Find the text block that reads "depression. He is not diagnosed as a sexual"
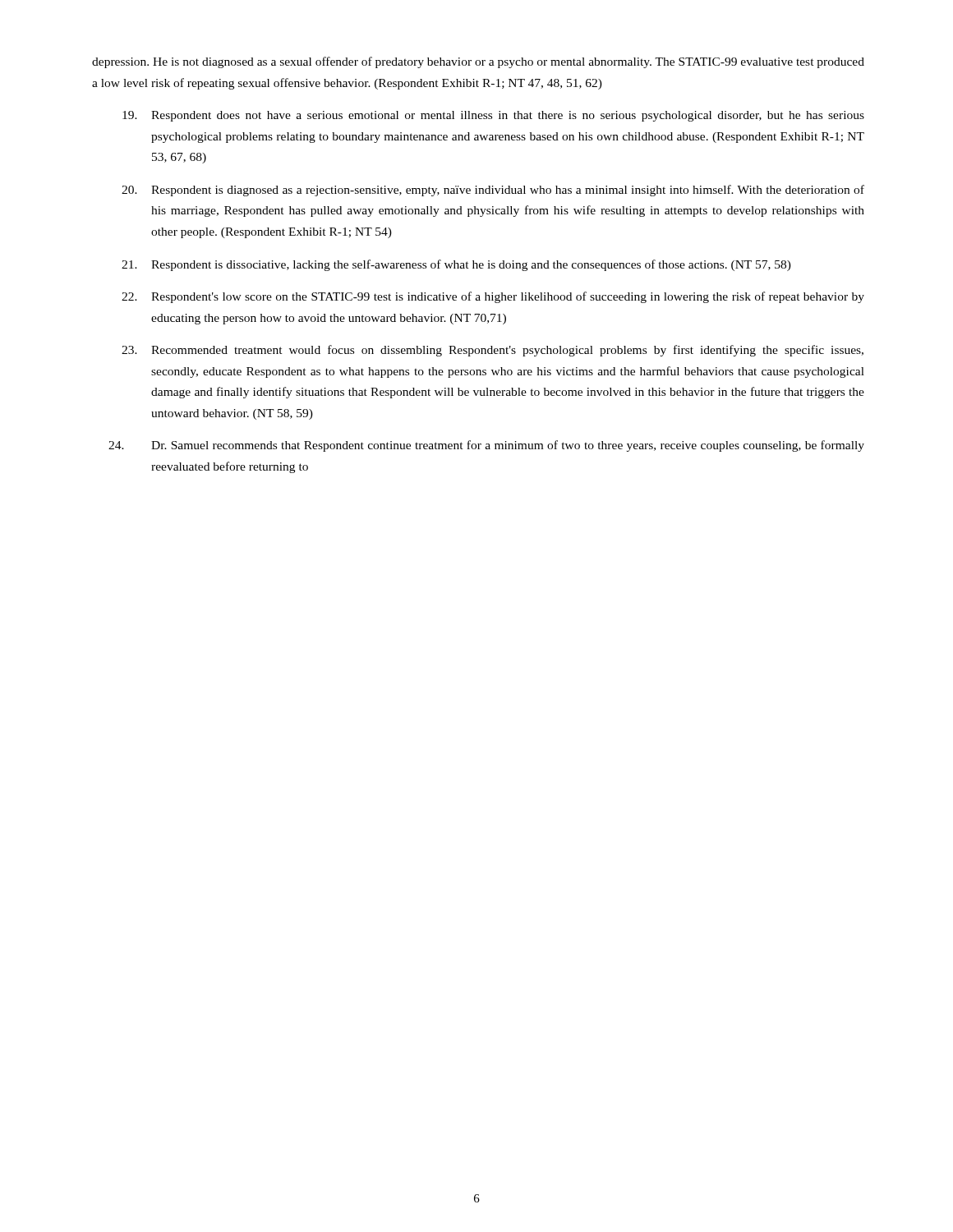The width and height of the screenshot is (953, 1232). [x=478, y=72]
